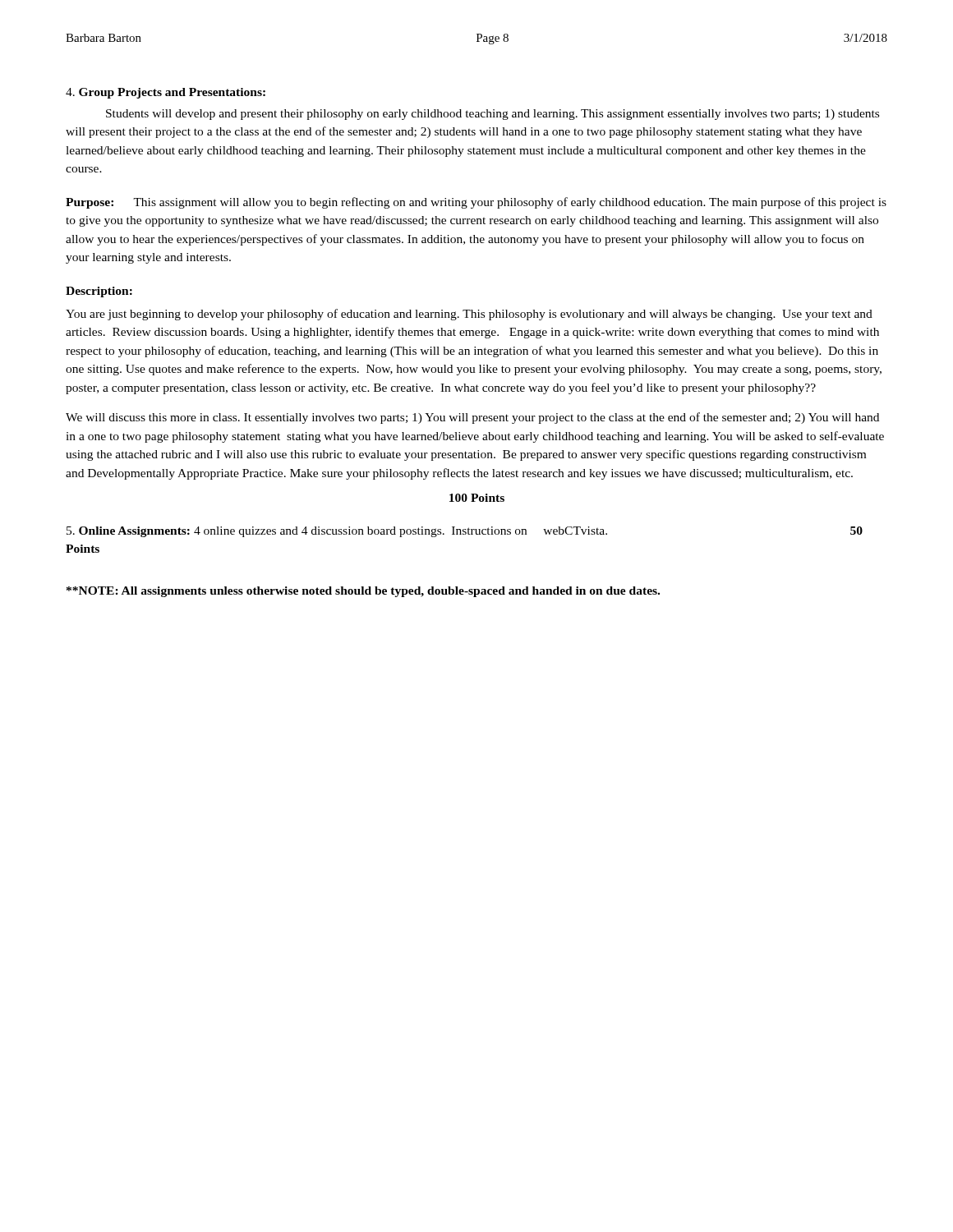Point to the element starting "We will discuss this more in class."
Image resolution: width=953 pixels, height=1232 pixels.
click(476, 445)
